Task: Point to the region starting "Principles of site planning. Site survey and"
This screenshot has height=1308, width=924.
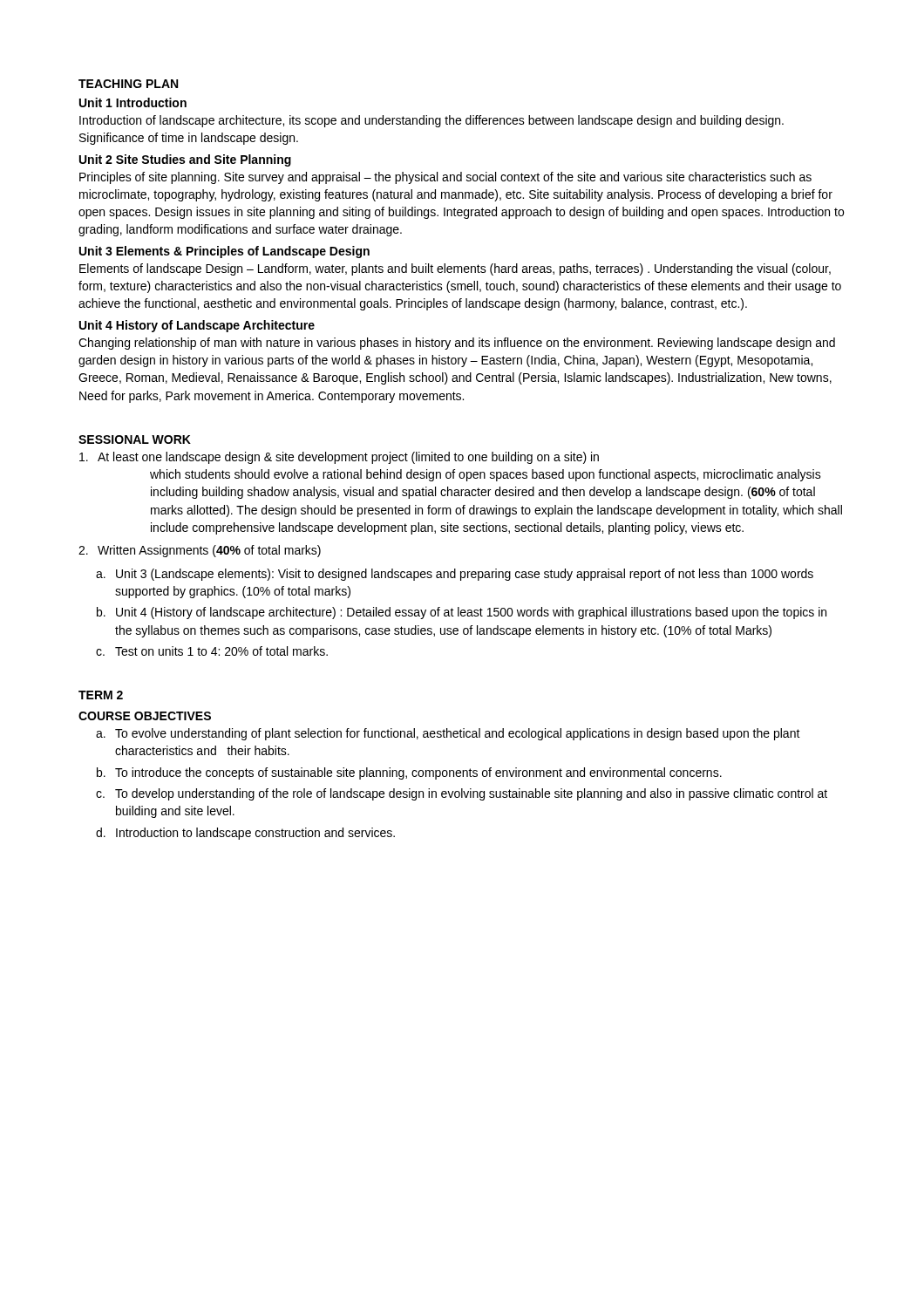Action: point(462,203)
